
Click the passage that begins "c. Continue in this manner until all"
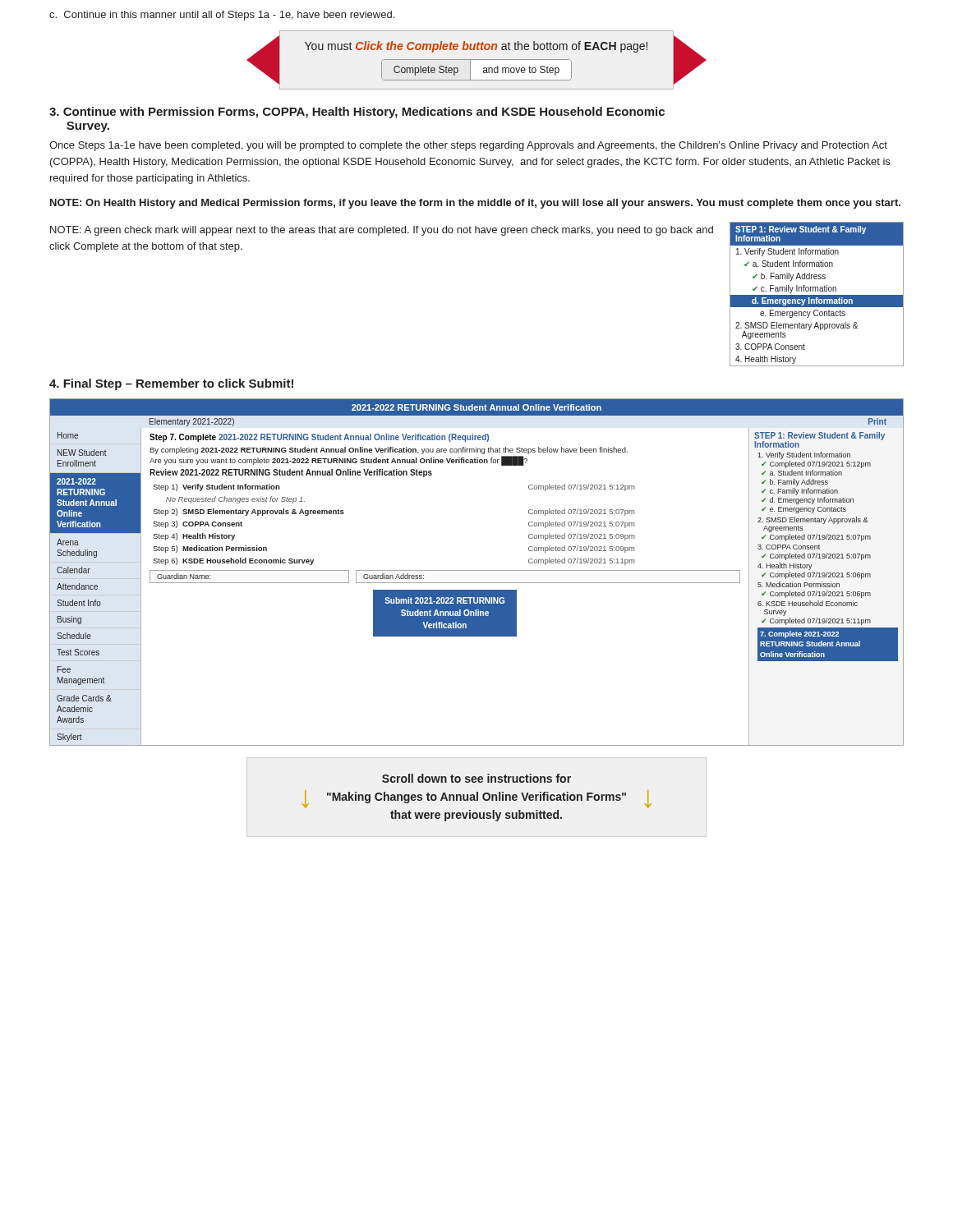[222, 14]
